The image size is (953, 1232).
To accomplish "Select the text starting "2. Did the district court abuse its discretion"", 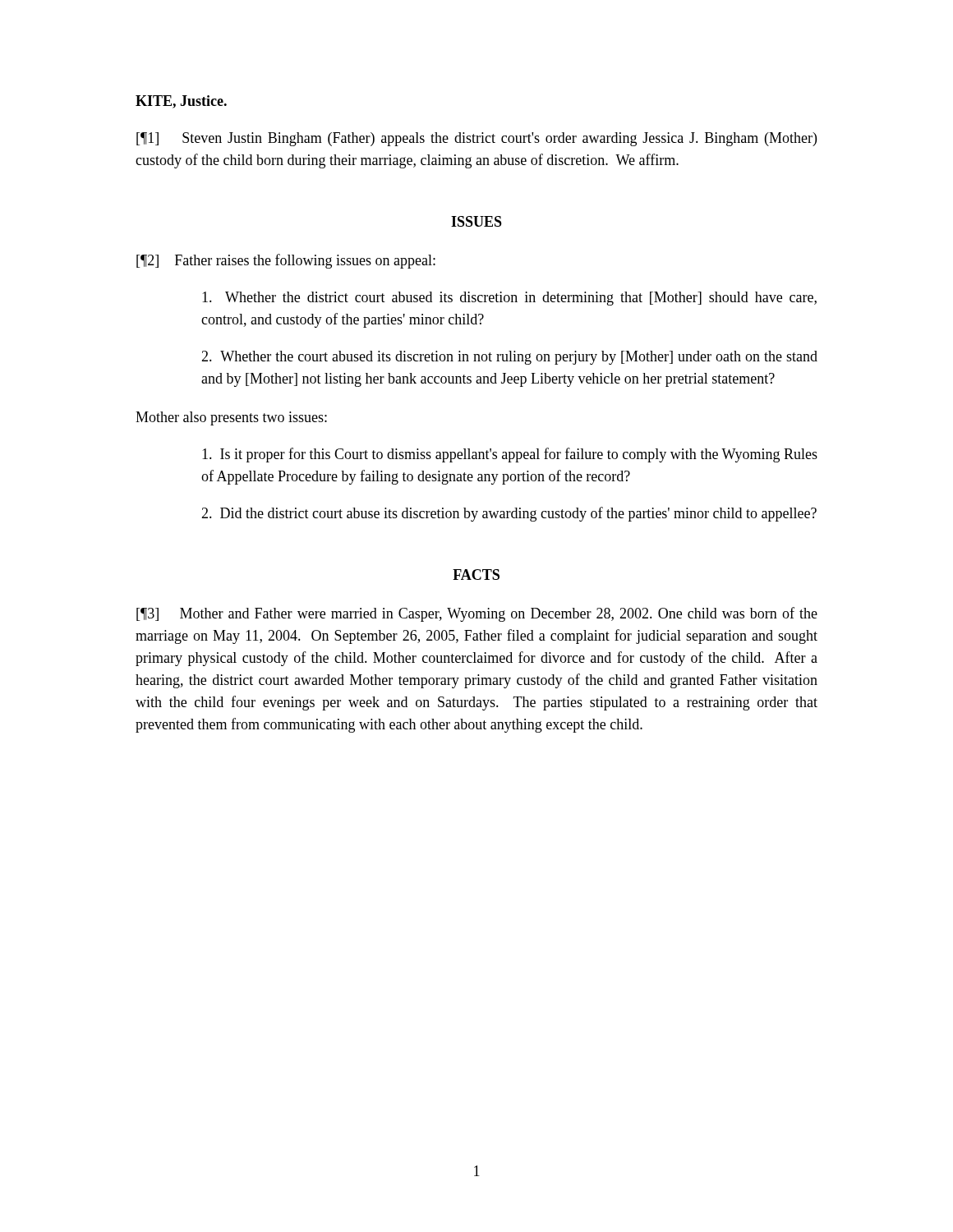I will coord(509,514).
